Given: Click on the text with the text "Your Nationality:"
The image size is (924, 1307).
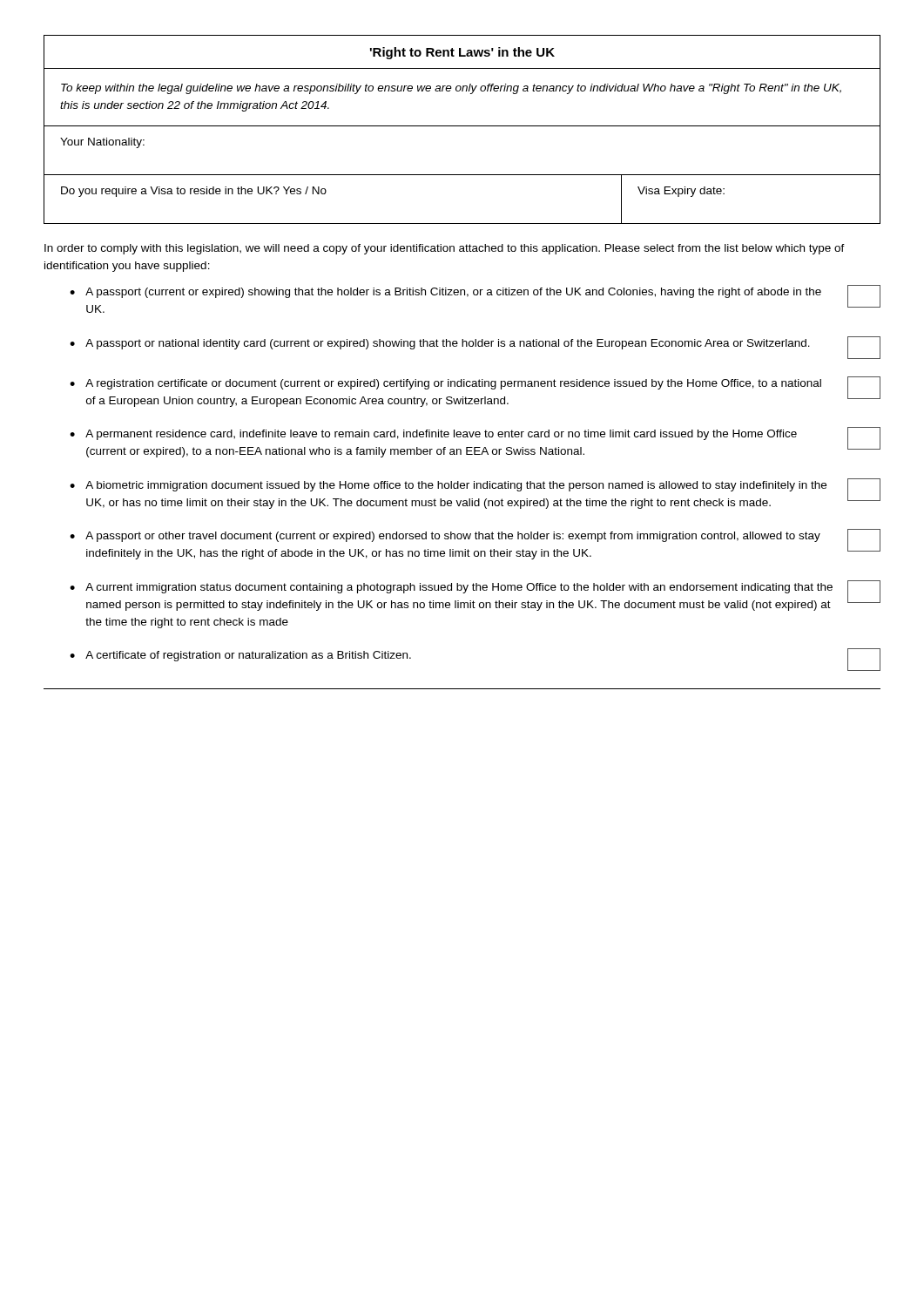Looking at the screenshot, I should [x=103, y=141].
